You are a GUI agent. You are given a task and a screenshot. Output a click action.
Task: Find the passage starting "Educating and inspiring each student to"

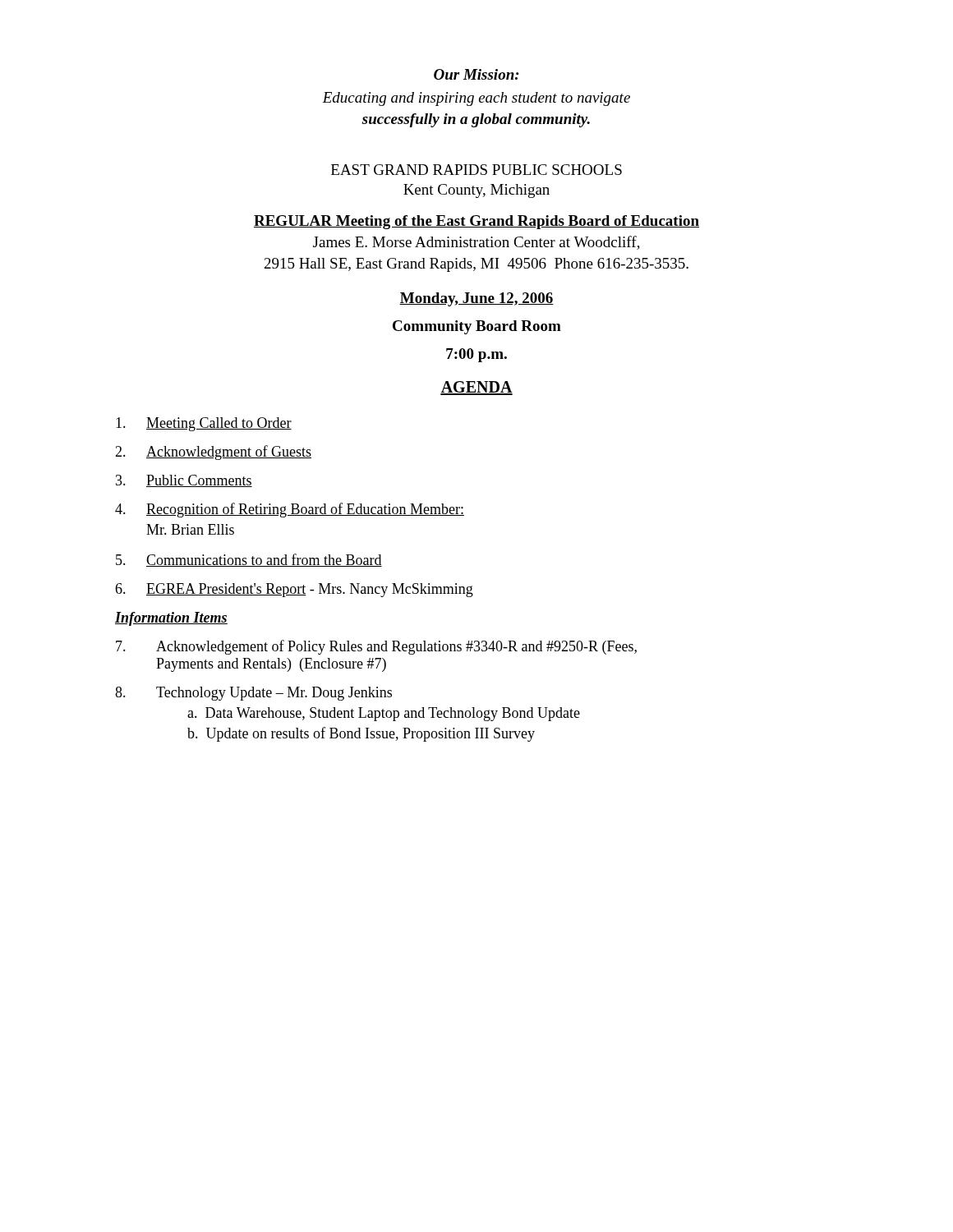[476, 97]
